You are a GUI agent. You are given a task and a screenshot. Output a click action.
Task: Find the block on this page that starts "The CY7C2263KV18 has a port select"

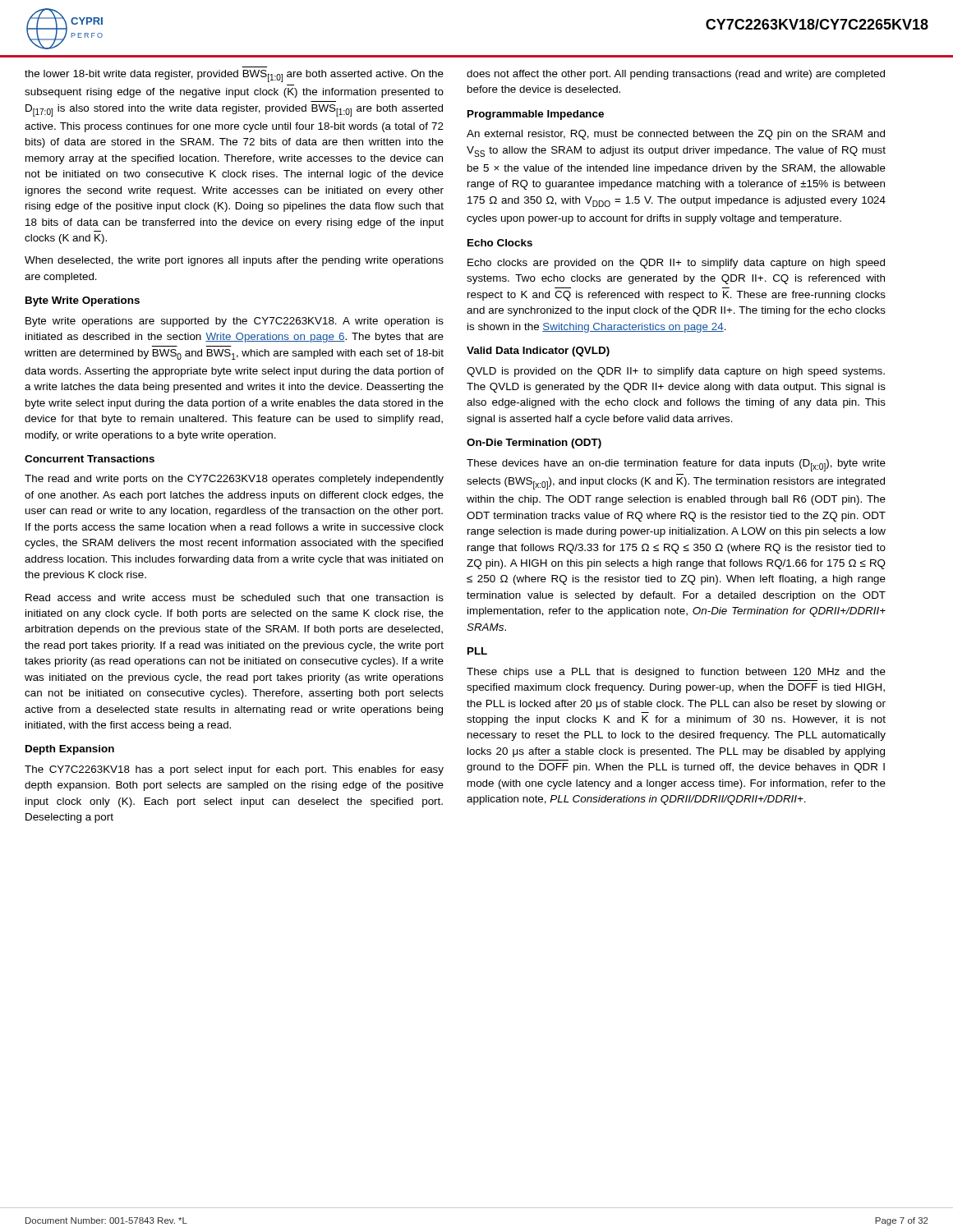pos(234,793)
